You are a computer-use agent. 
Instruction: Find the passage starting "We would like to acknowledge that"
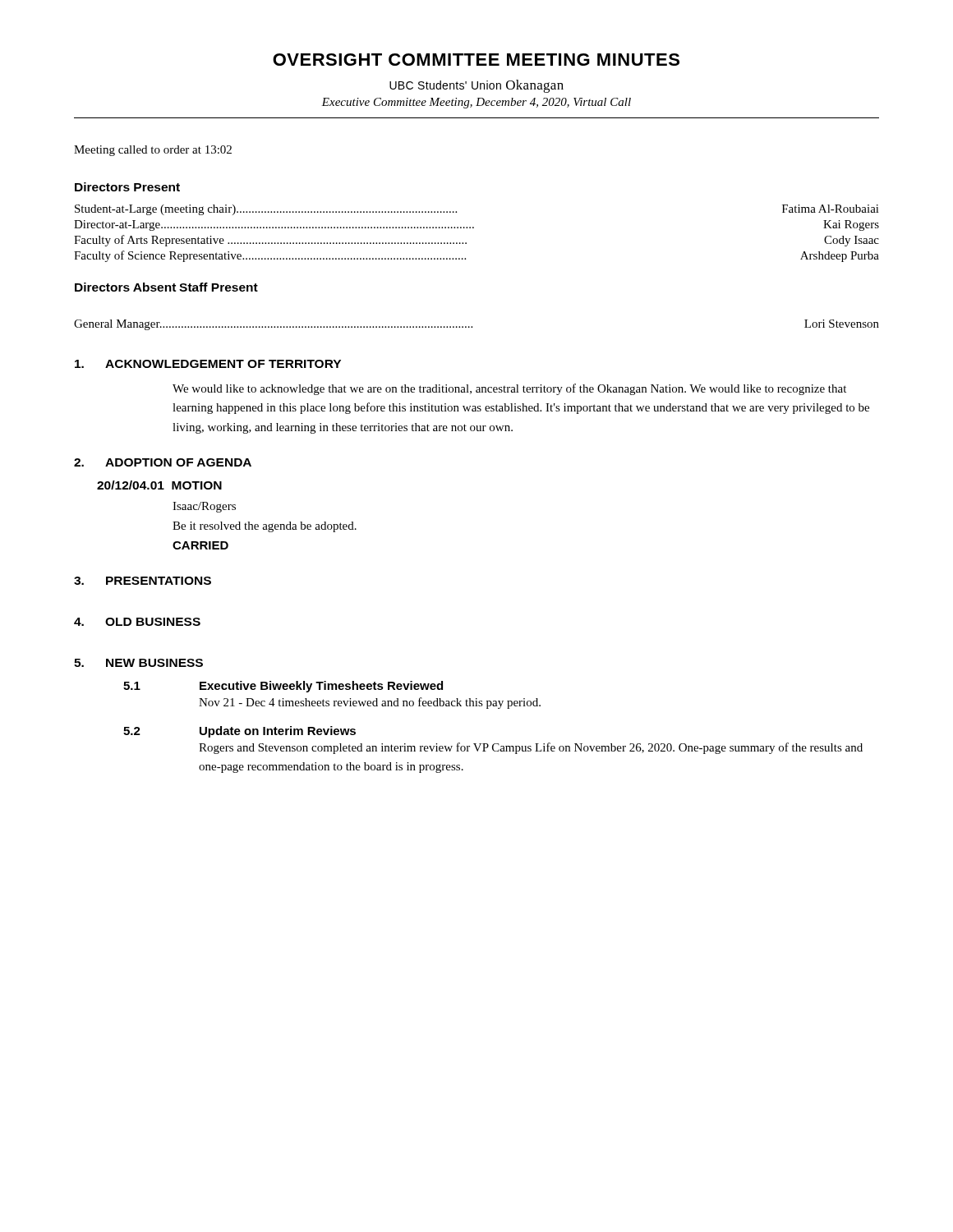pyautogui.click(x=521, y=408)
